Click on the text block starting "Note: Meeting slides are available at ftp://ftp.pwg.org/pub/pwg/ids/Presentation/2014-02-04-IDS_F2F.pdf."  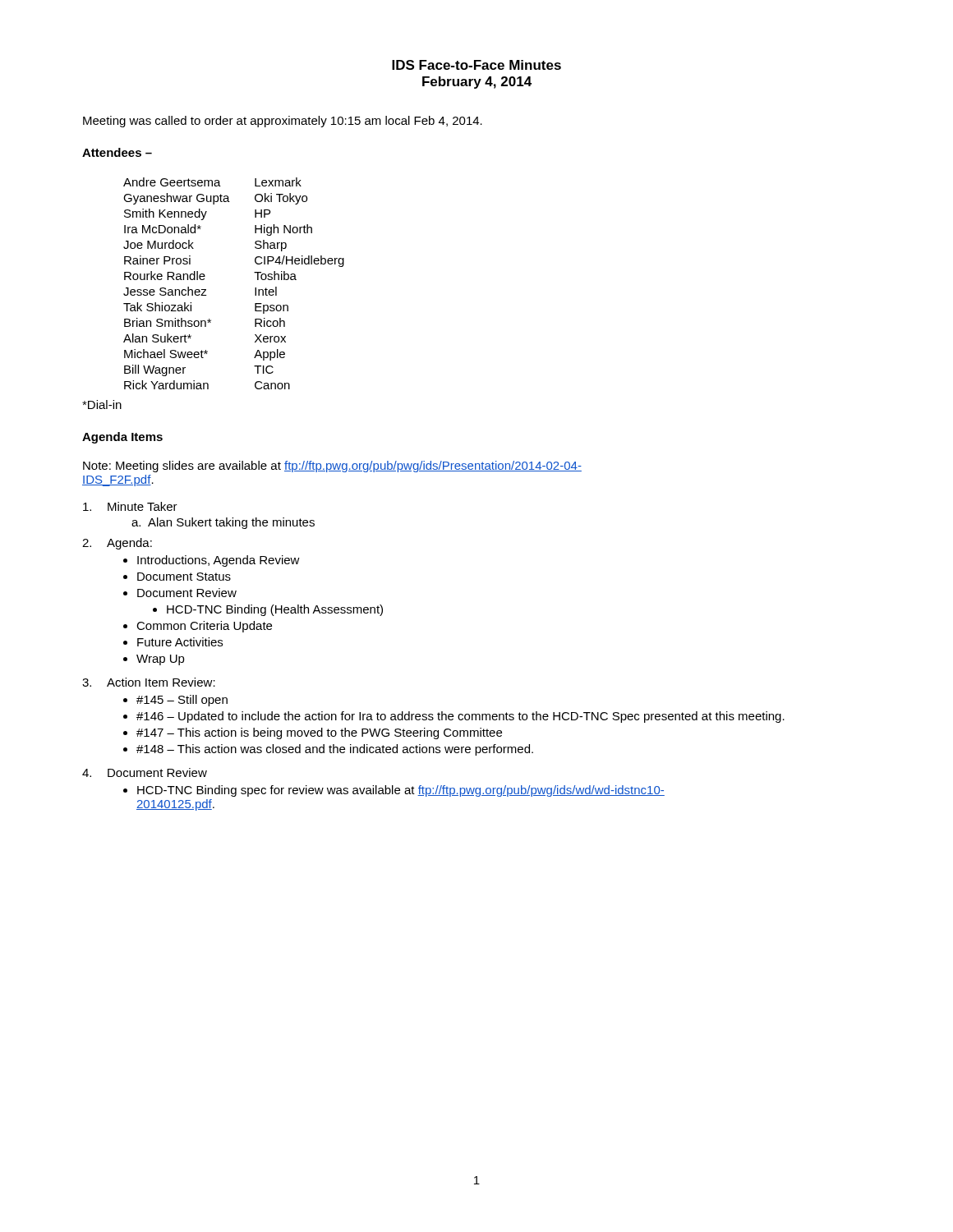pyautogui.click(x=332, y=472)
